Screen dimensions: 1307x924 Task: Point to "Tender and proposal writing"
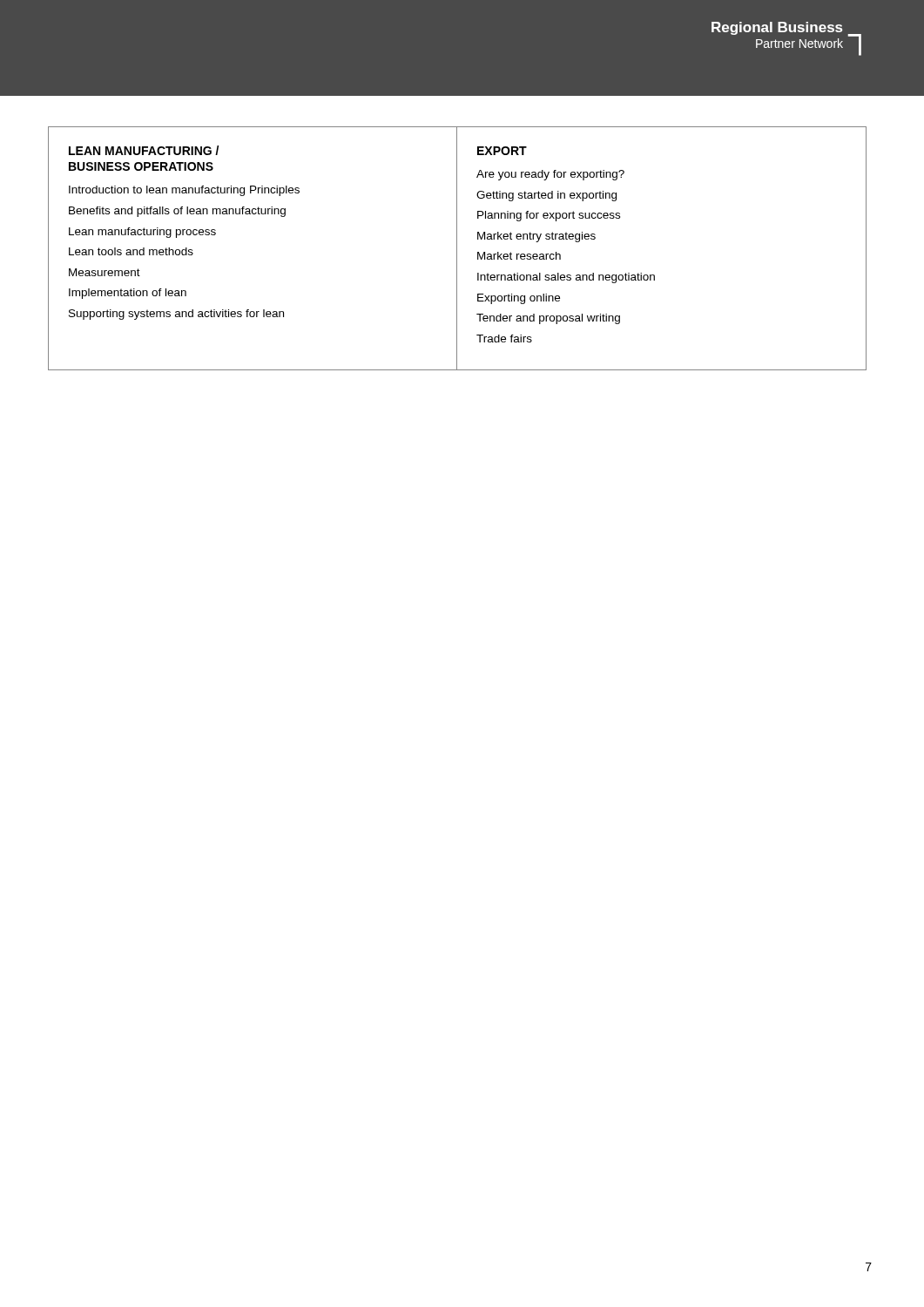point(549,318)
